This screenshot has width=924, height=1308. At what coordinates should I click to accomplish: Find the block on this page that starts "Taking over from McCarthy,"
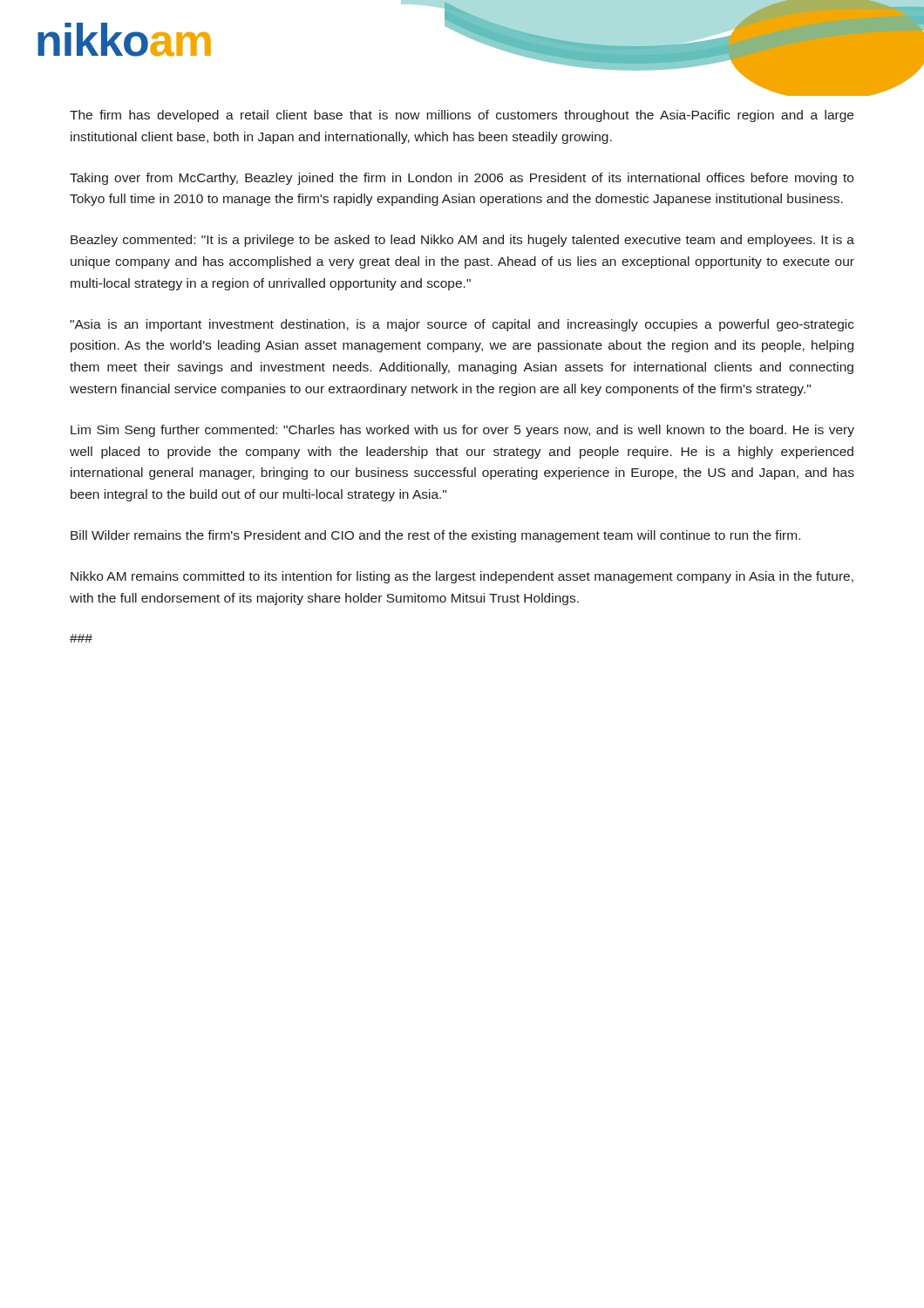(462, 189)
